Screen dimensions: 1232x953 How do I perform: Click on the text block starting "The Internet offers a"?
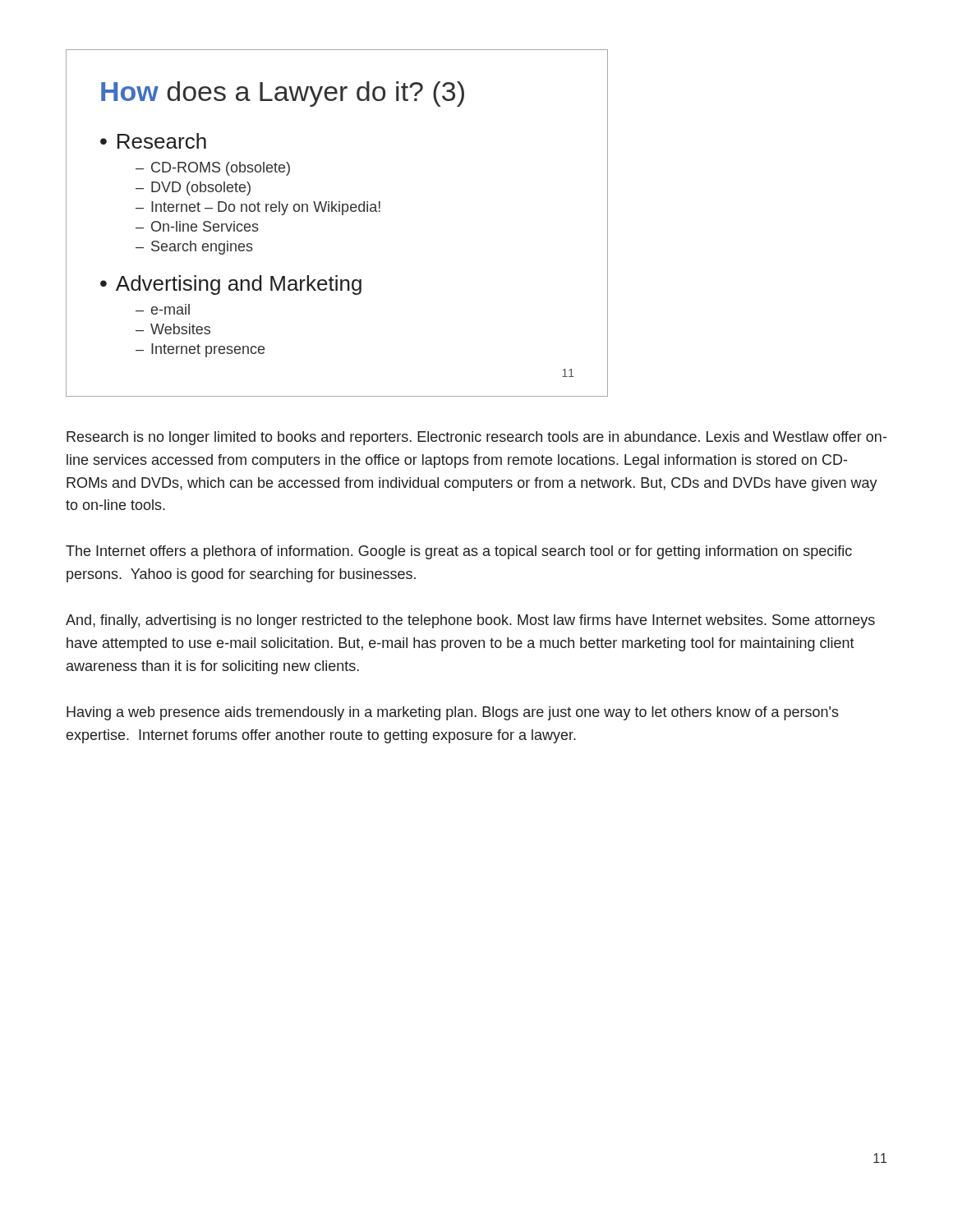tap(459, 563)
